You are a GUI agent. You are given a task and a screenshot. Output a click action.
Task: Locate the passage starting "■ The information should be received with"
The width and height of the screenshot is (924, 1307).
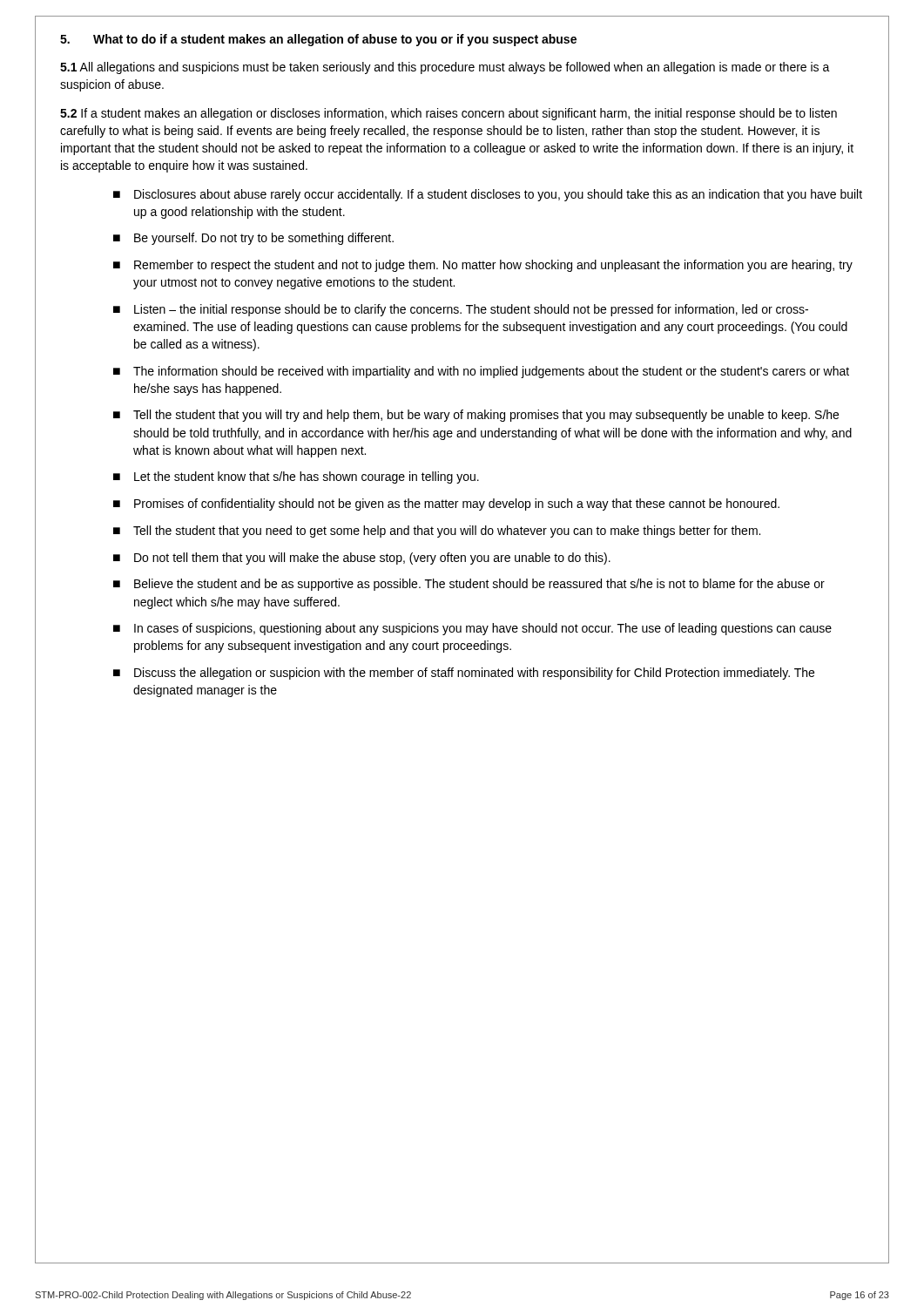point(488,380)
